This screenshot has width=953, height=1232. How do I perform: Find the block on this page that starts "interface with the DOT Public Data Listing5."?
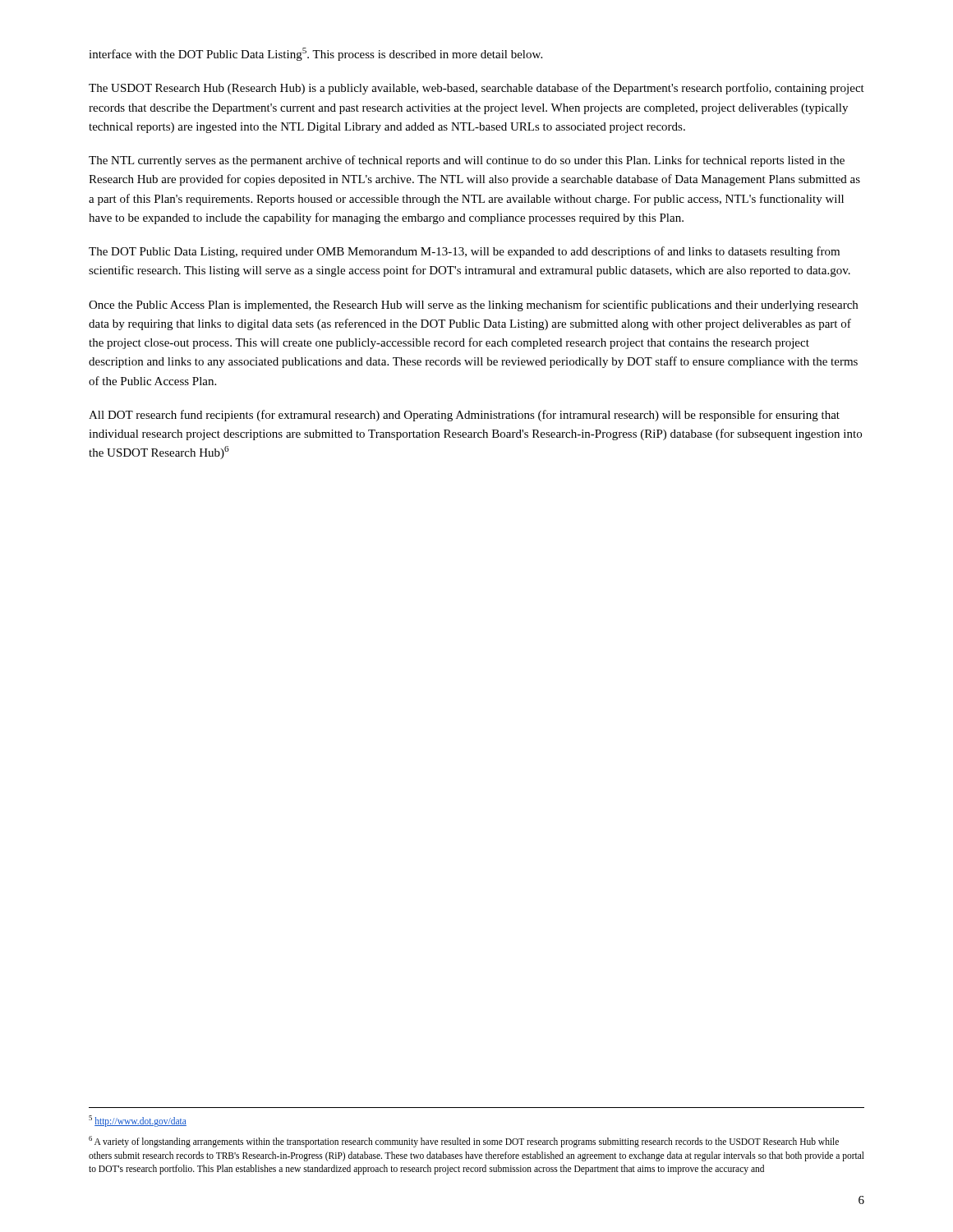(316, 53)
